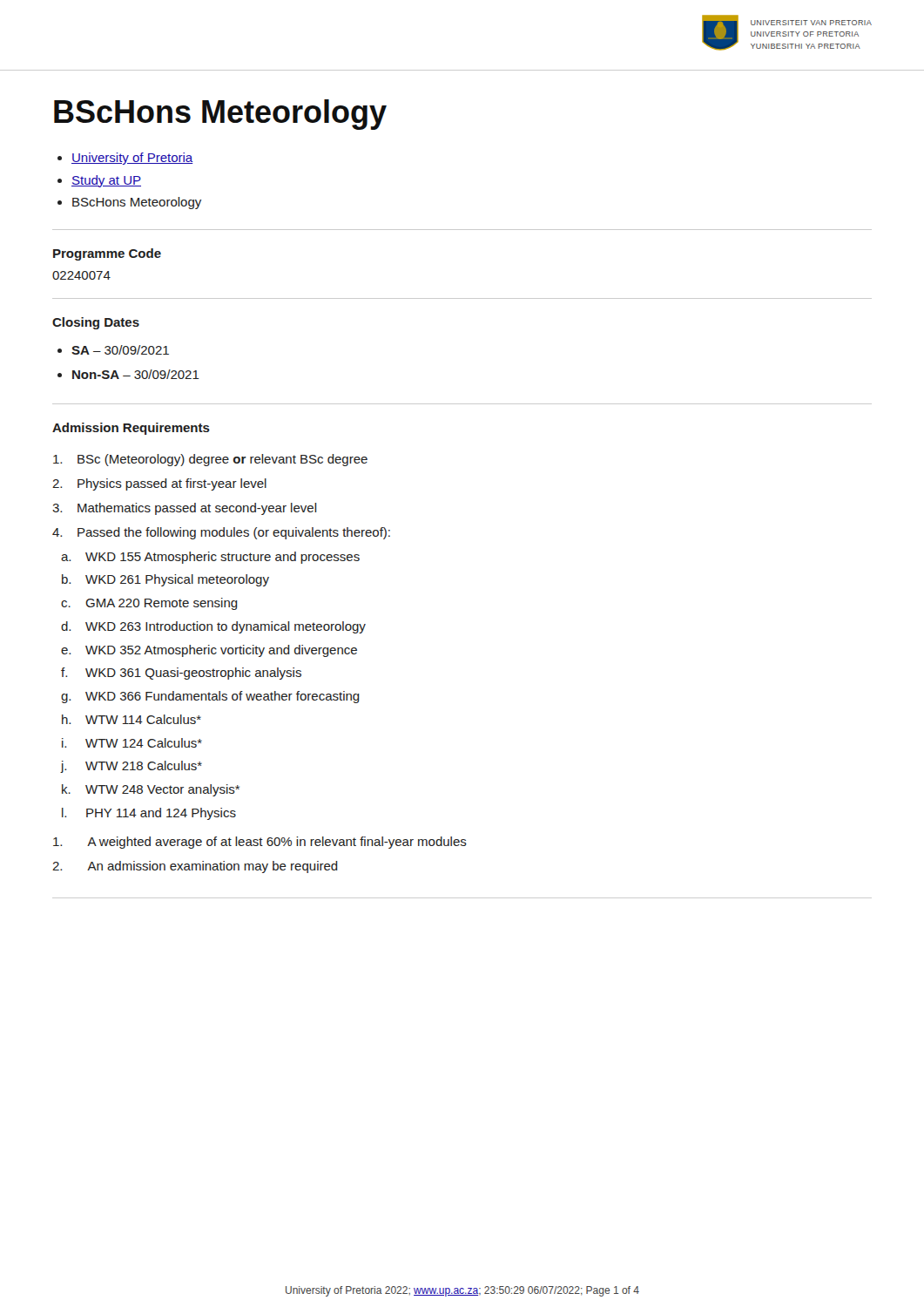Select the text starting "e.WKD 352 Atmospheric"
The image size is (924, 1307).
pos(209,650)
